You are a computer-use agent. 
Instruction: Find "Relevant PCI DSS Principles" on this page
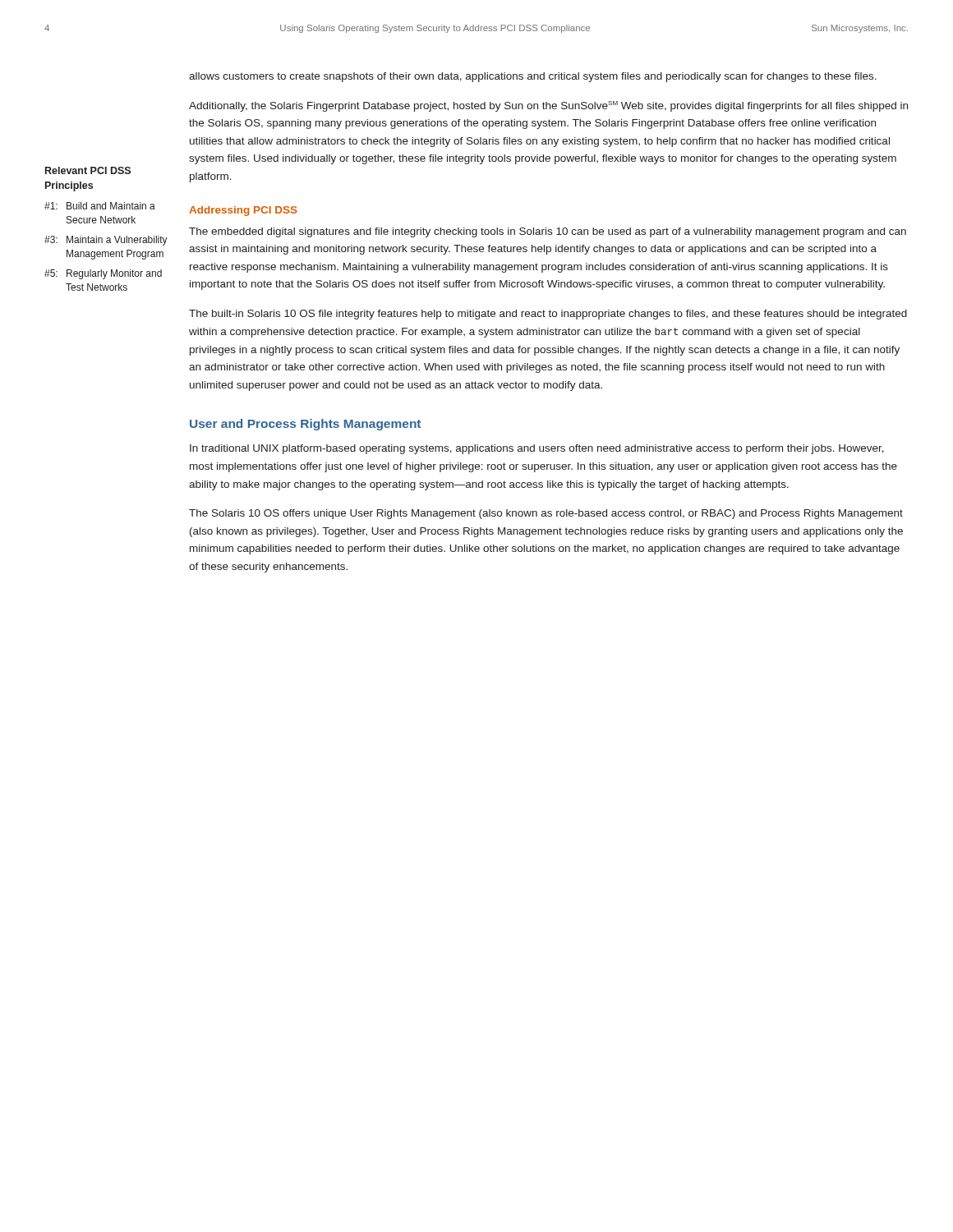(88, 178)
